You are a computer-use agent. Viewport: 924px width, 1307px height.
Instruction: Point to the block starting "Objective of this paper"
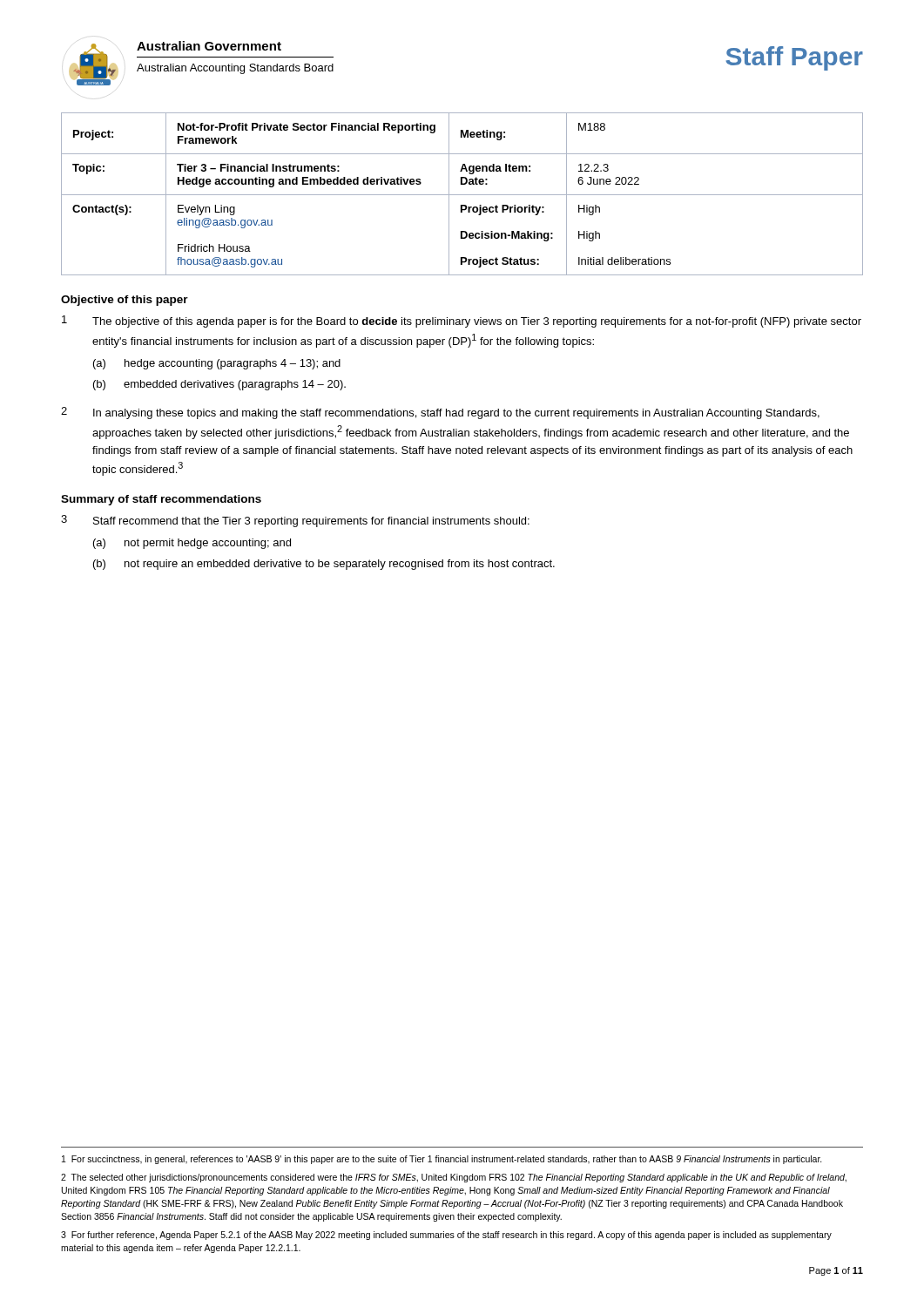124,299
